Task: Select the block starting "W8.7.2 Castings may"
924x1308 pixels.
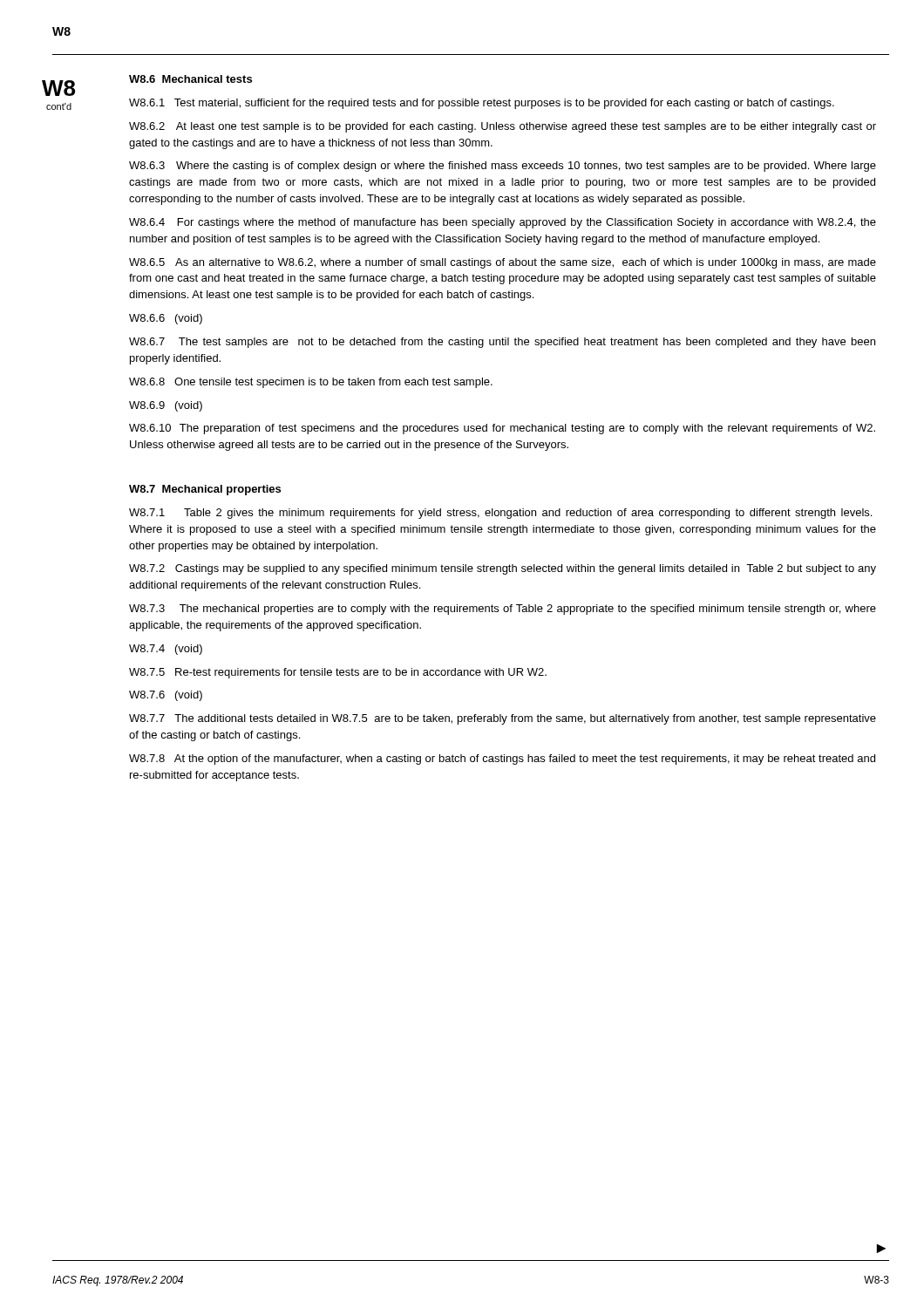Action: (x=503, y=577)
